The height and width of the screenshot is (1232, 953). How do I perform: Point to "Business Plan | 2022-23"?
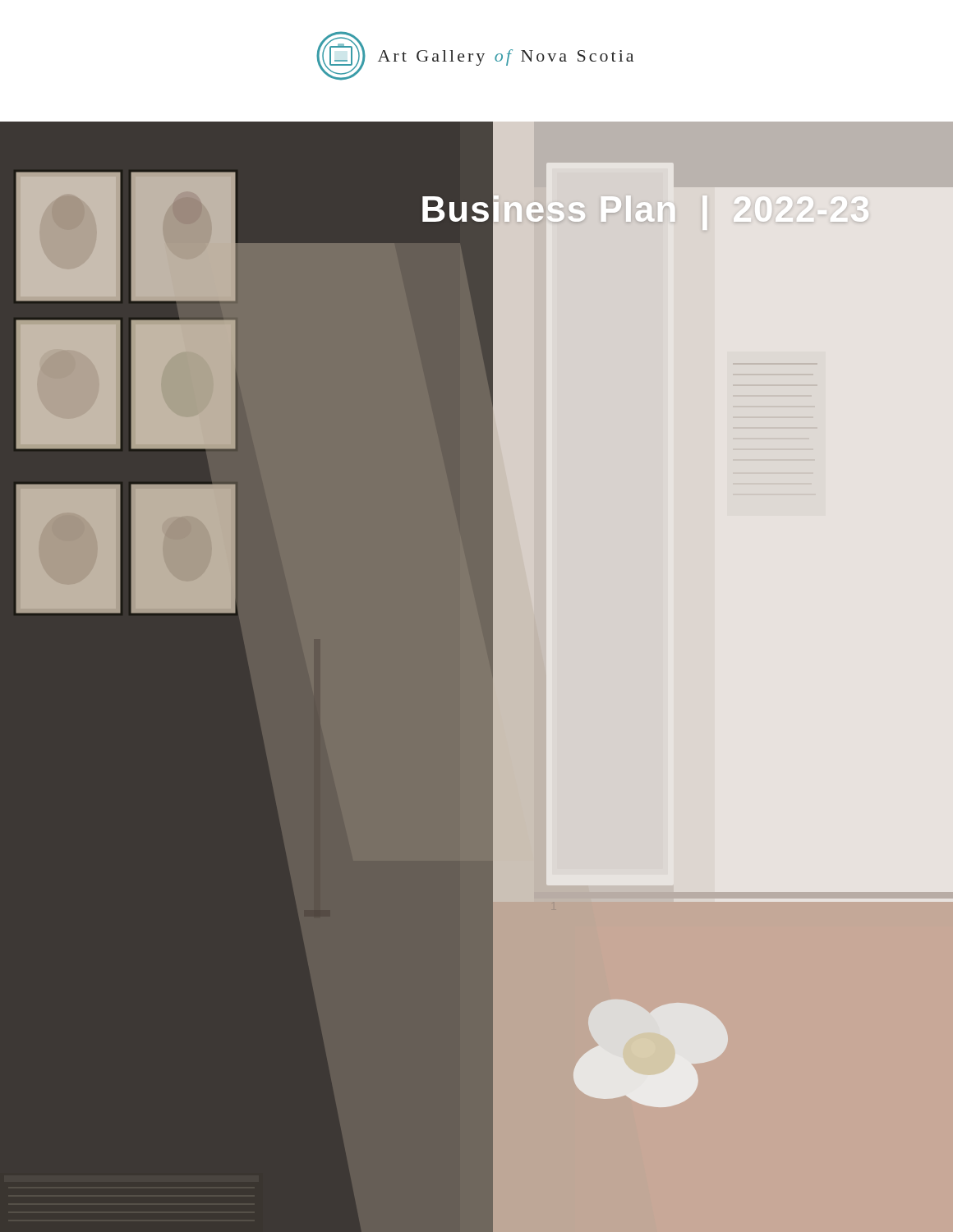click(646, 209)
